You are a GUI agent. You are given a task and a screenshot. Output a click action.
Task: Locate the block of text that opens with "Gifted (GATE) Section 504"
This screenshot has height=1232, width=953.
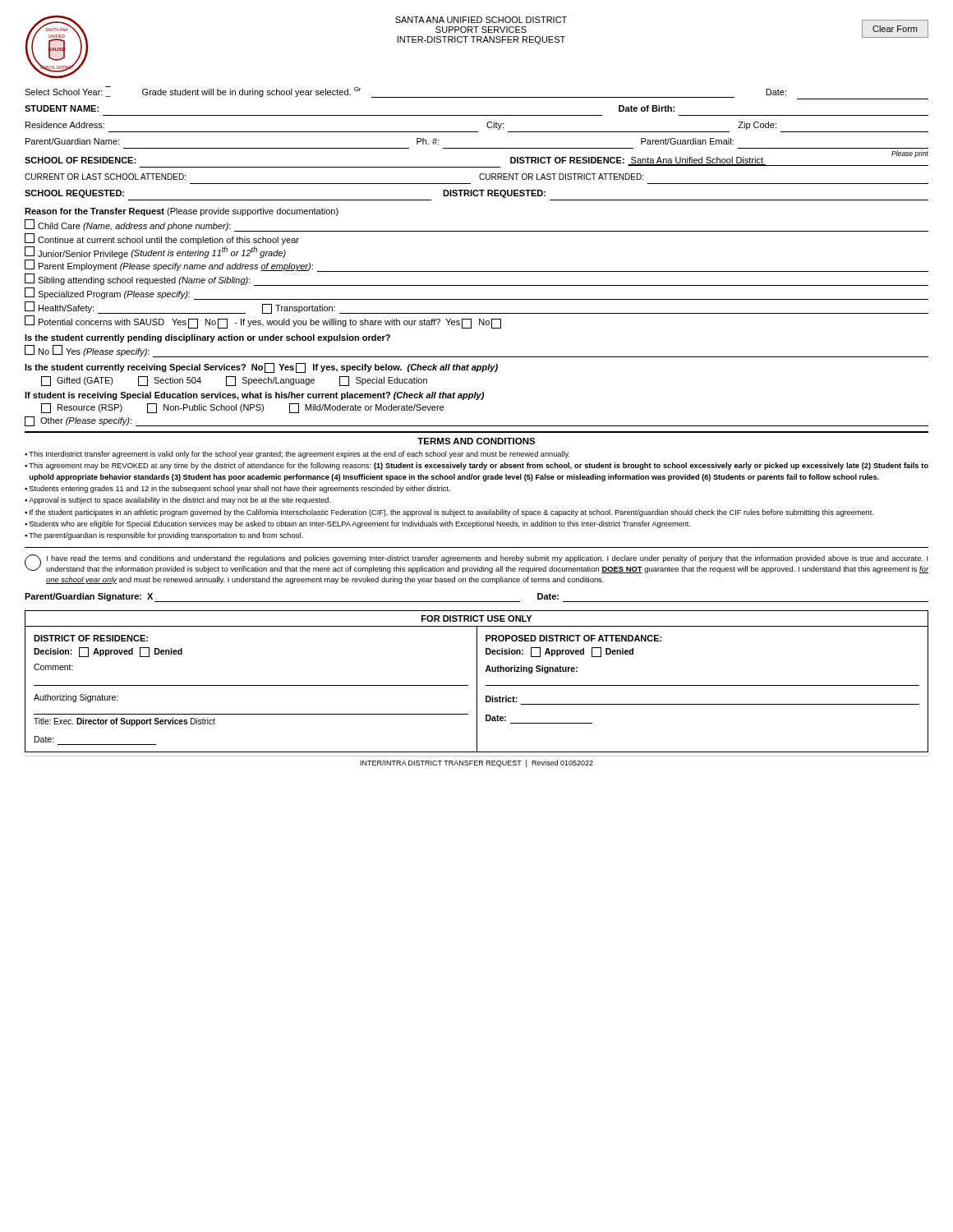click(234, 380)
